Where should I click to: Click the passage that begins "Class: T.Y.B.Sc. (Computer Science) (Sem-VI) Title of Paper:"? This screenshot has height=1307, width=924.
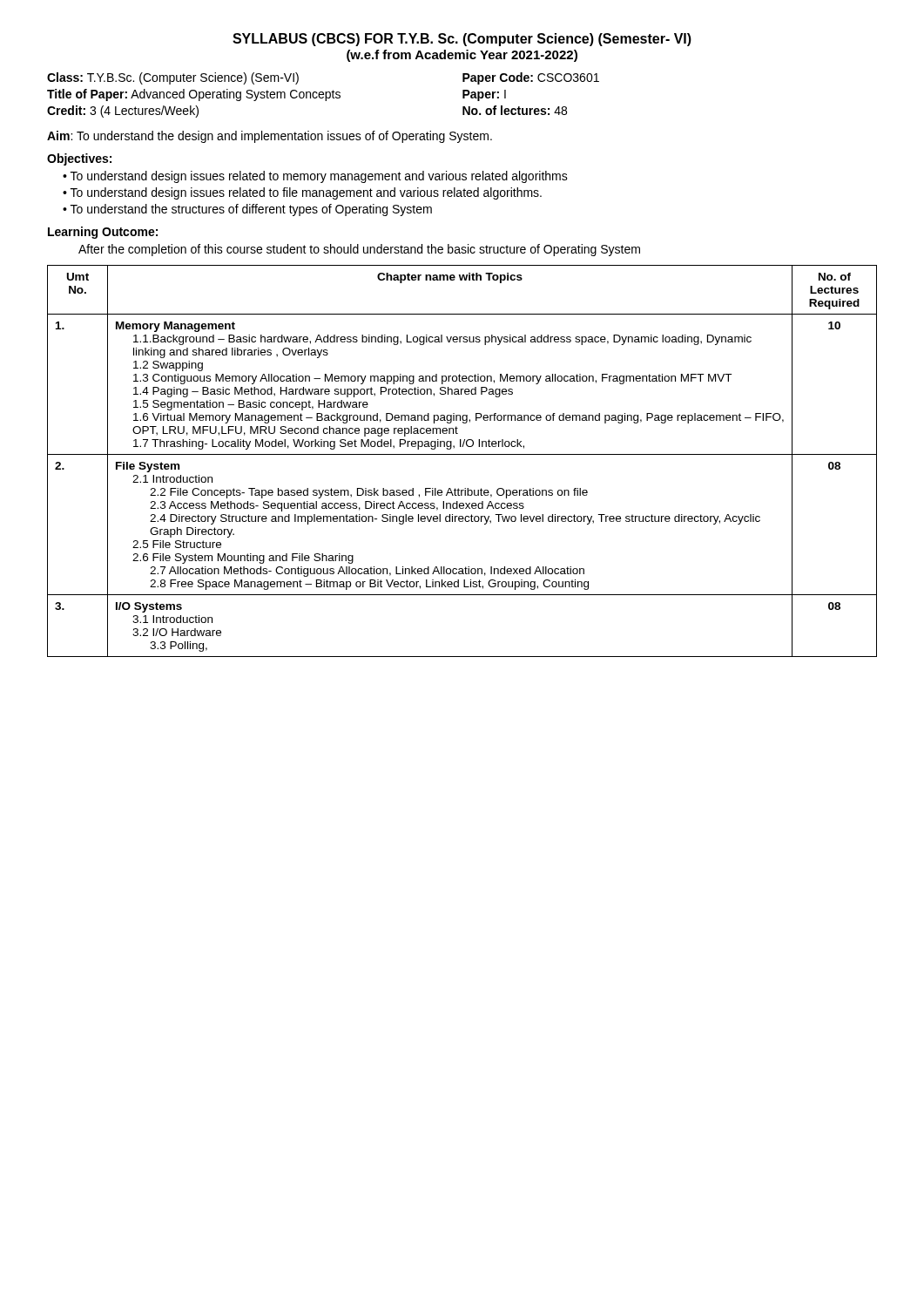(462, 95)
